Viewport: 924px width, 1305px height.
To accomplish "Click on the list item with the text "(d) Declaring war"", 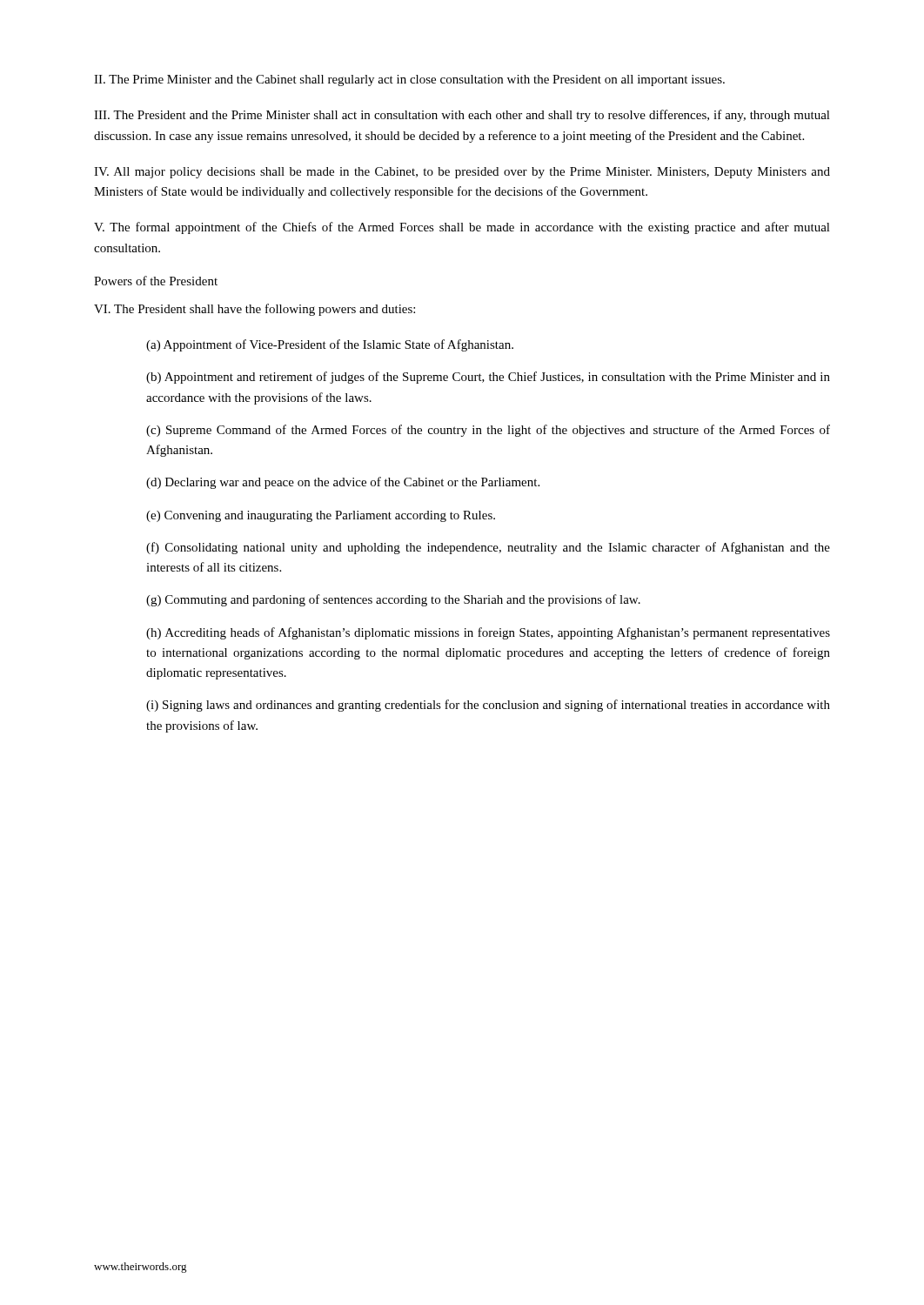I will 343,482.
